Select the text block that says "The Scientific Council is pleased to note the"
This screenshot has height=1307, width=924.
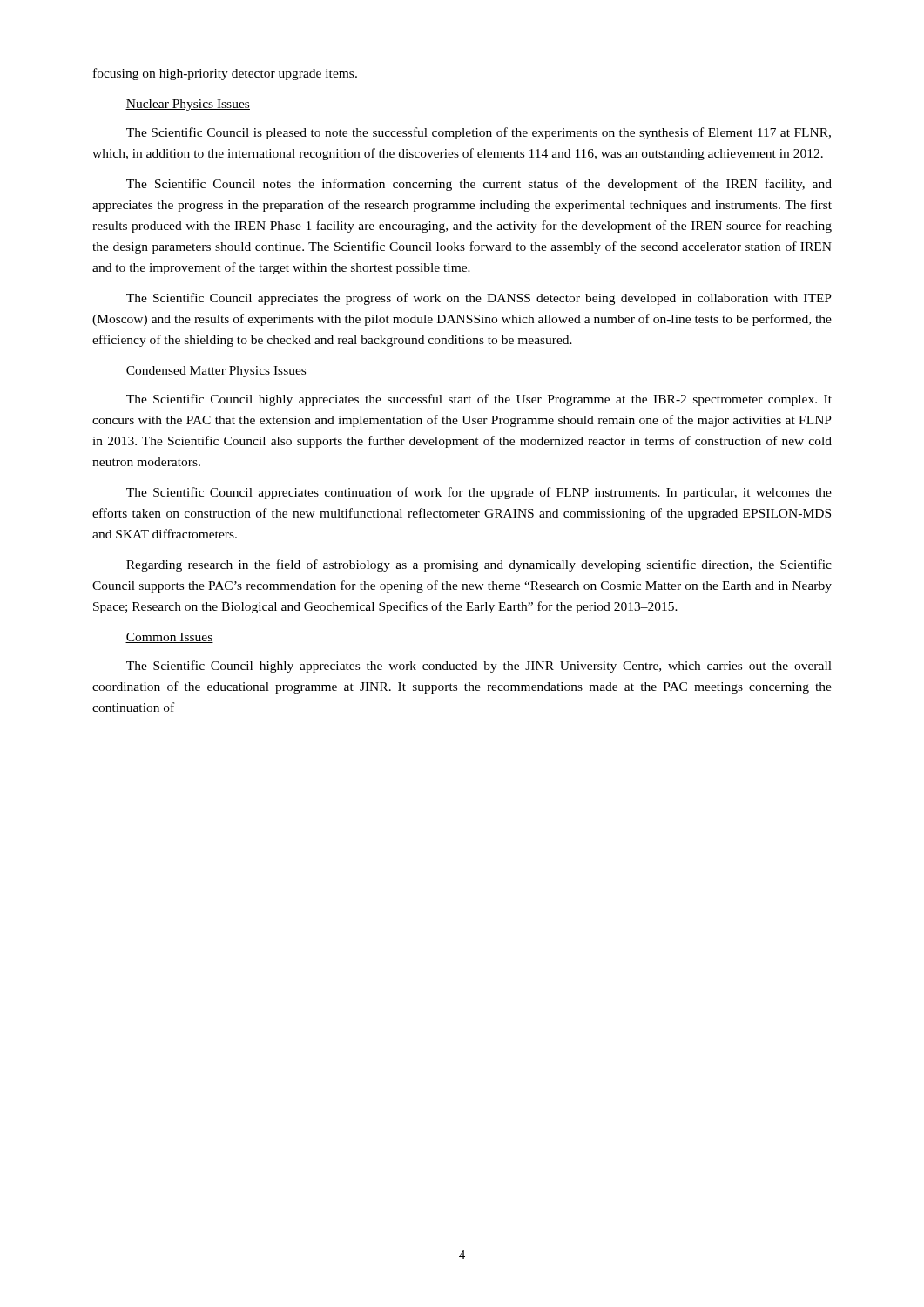[462, 143]
